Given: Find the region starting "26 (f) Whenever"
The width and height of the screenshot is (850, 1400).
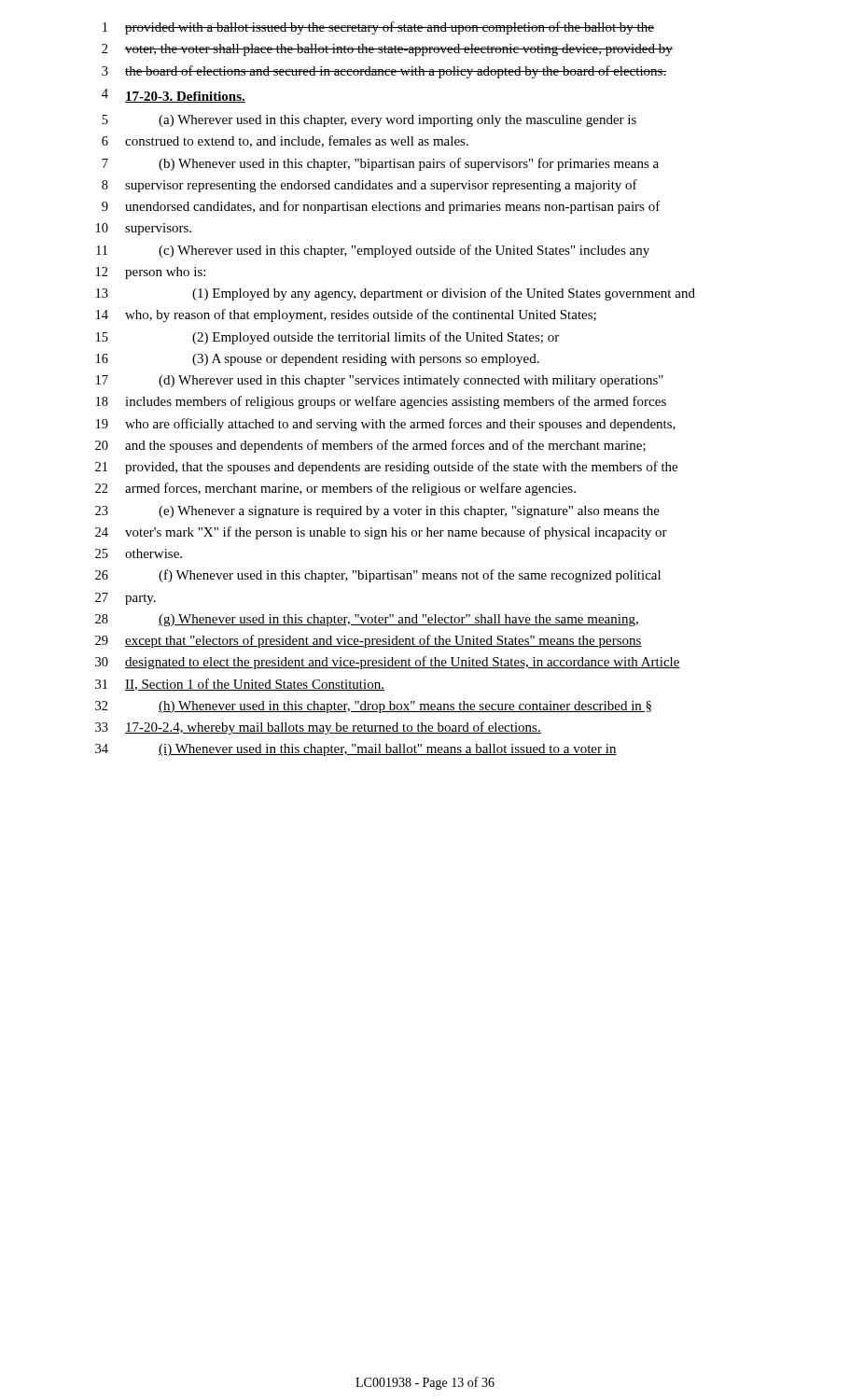Looking at the screenshot, I should click(433, 576).
